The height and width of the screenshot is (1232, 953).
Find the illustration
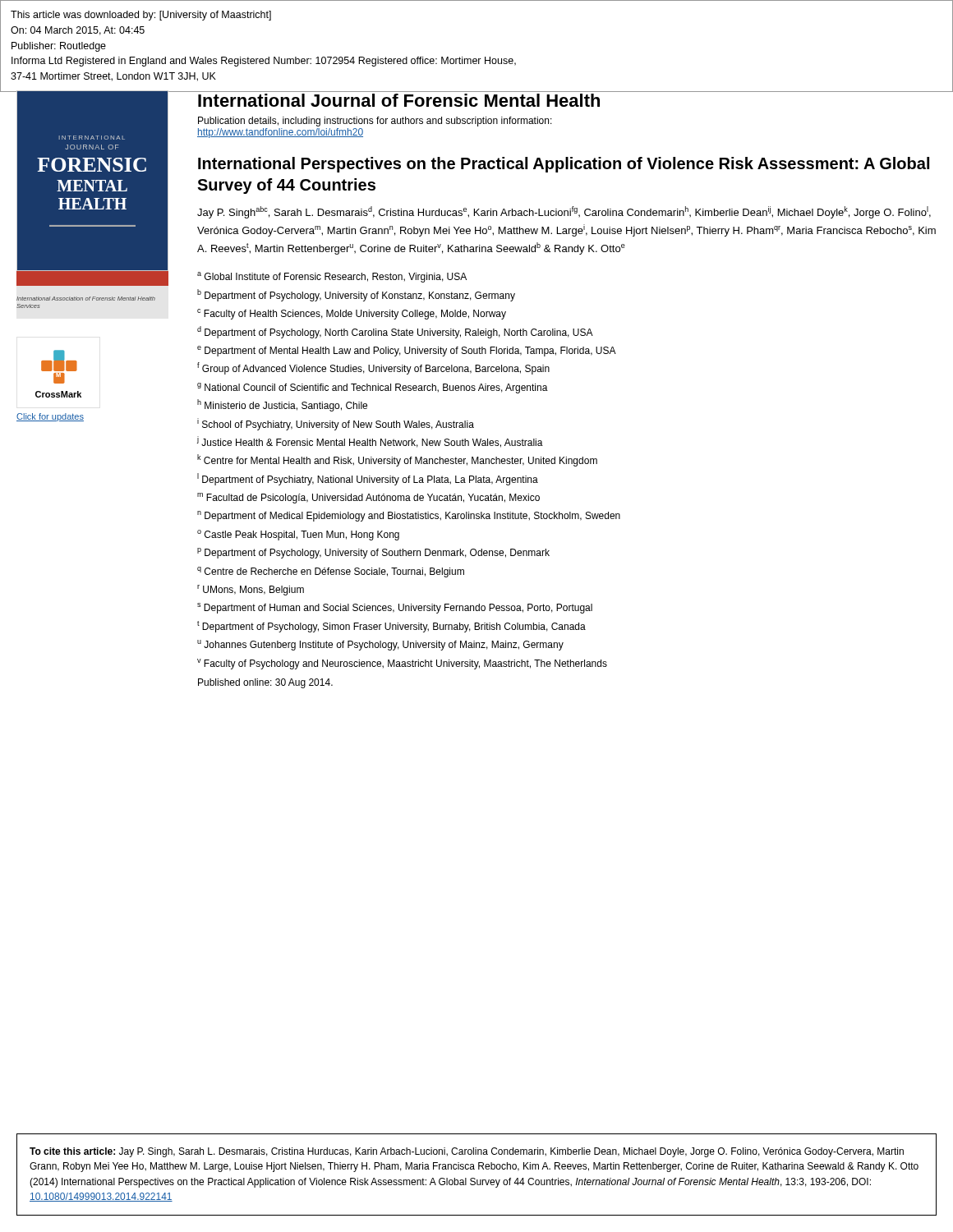click(99, 205)
